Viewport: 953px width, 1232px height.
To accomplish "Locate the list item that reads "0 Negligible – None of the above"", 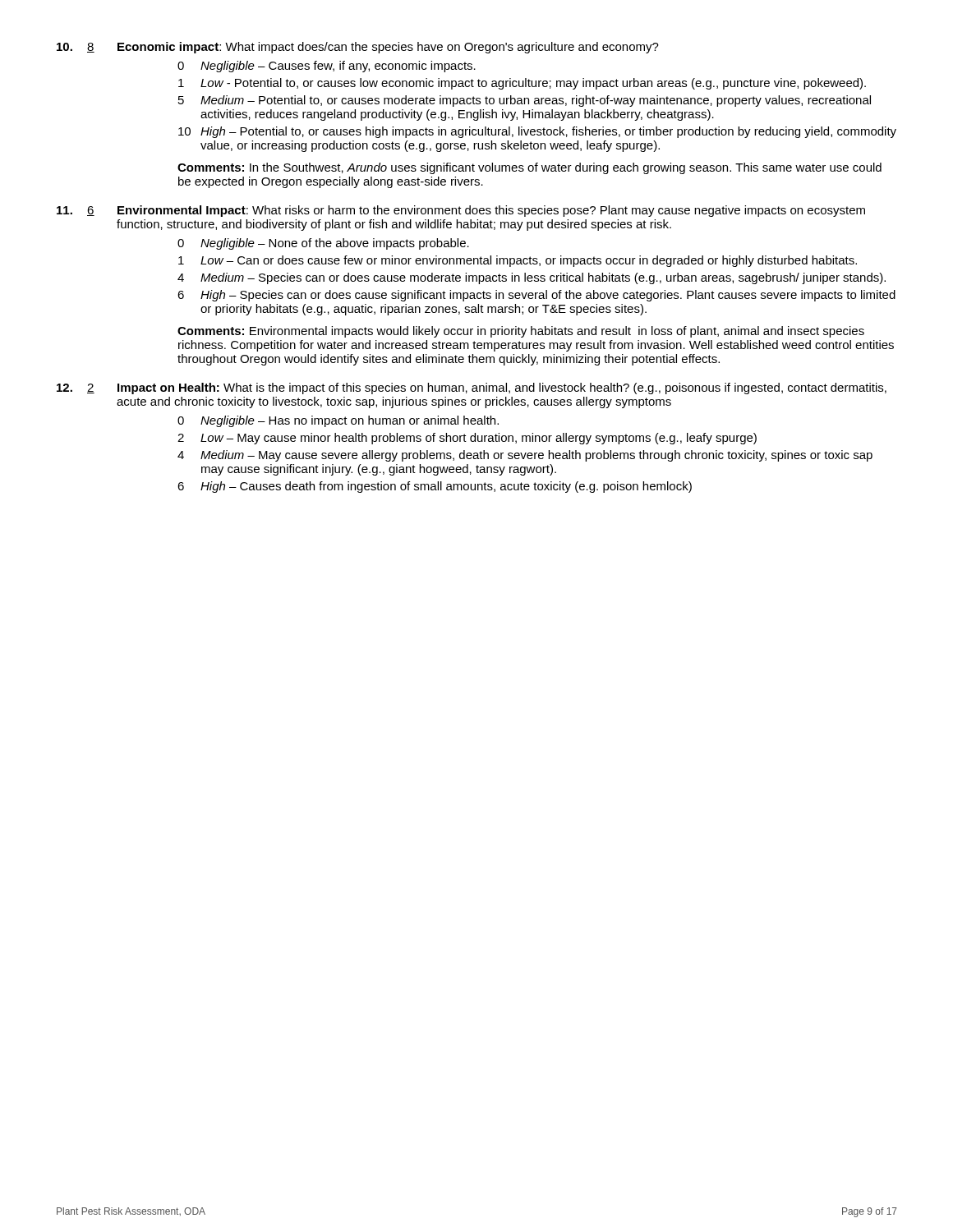I will point(323,244).
